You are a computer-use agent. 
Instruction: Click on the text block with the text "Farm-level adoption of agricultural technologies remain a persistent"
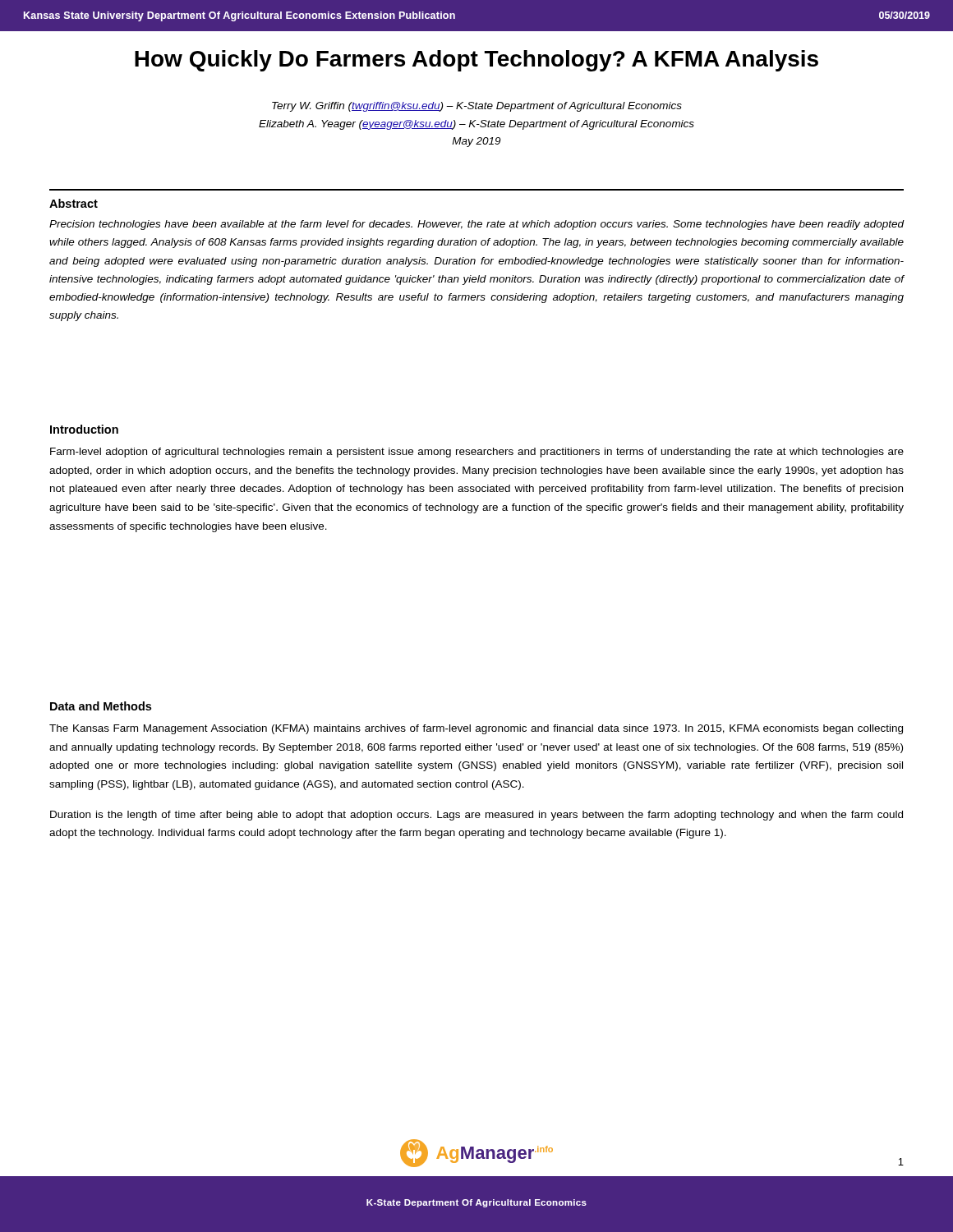476,489
